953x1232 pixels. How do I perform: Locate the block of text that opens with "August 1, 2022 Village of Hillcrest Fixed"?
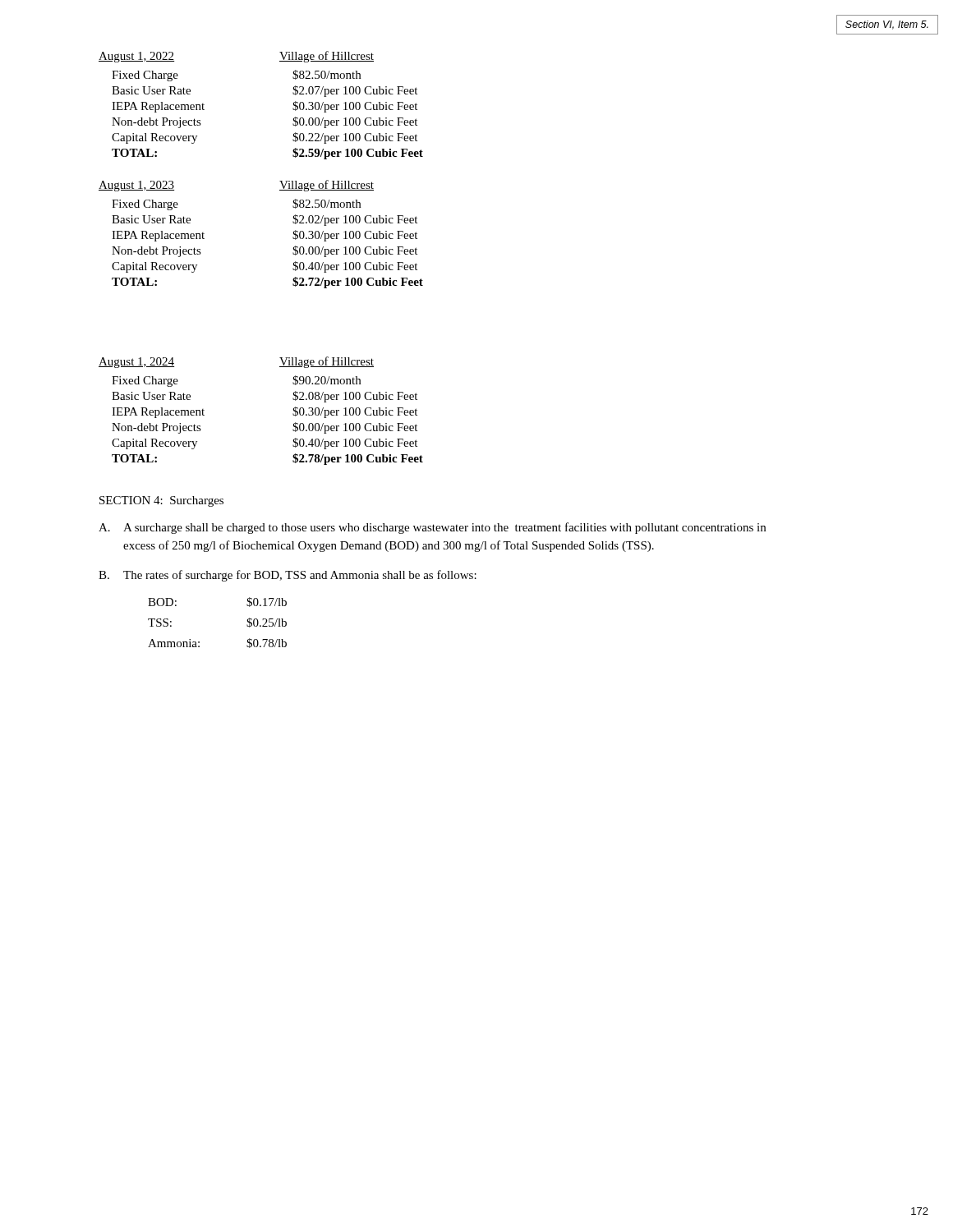click(x=129, y=57)
